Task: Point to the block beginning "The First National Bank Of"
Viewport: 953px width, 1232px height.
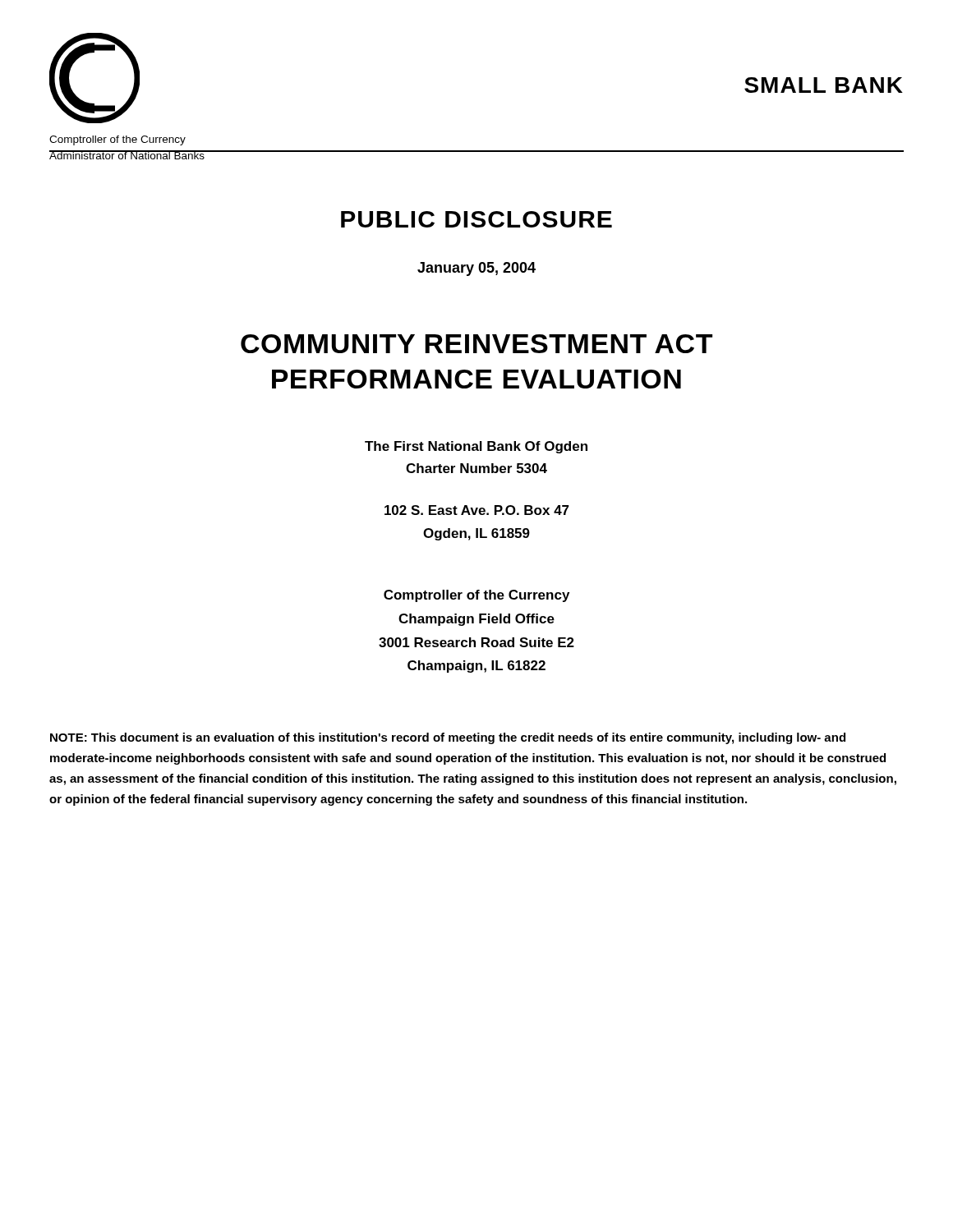Action: (476, 458)
